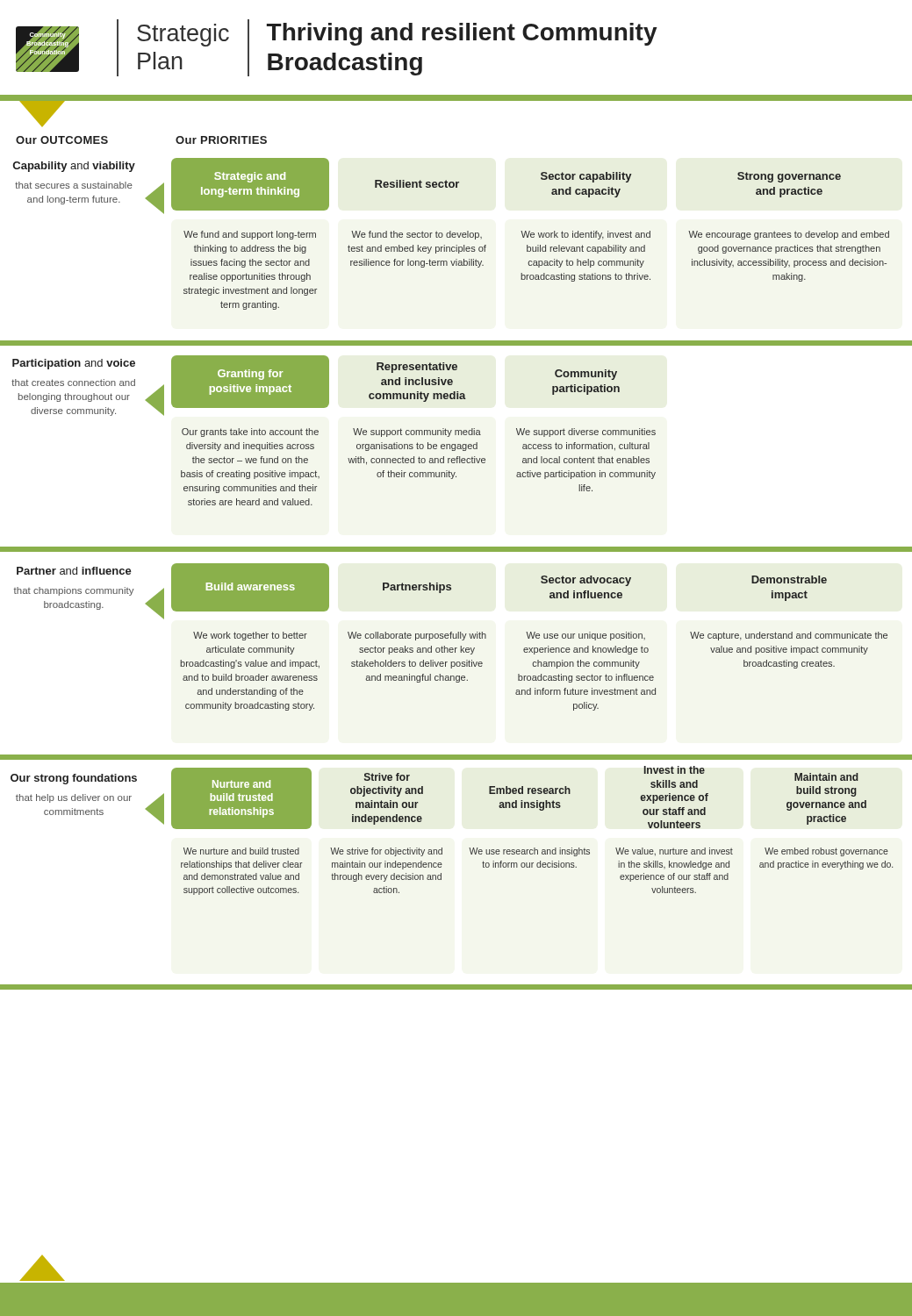Click on the text starting "We fund and support long-term thinking"
This screenshot has height=1316, width=912.
[250, 269]
